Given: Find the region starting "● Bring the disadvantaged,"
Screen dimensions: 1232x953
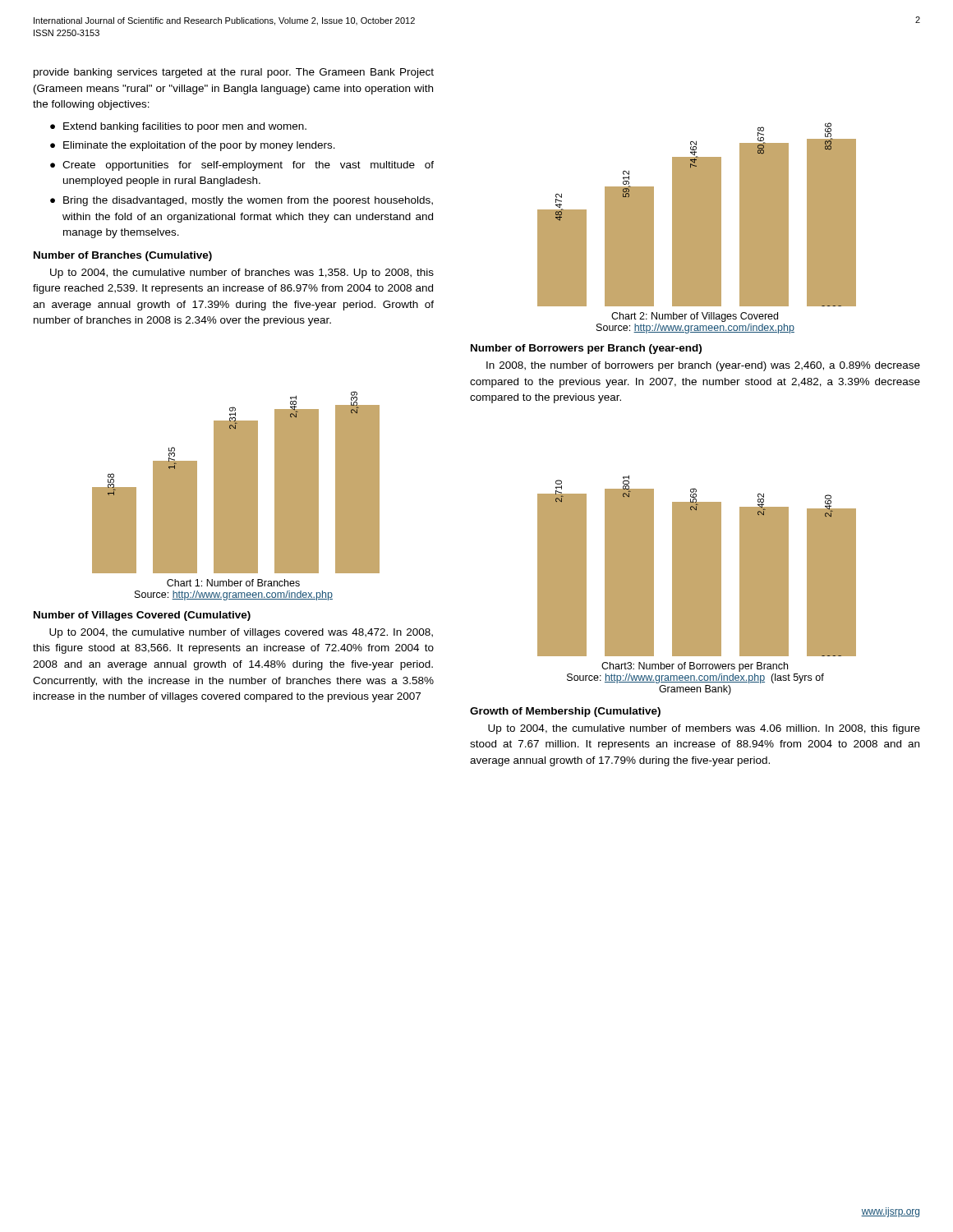Looking at the screenshot, I should pos(242,216).
